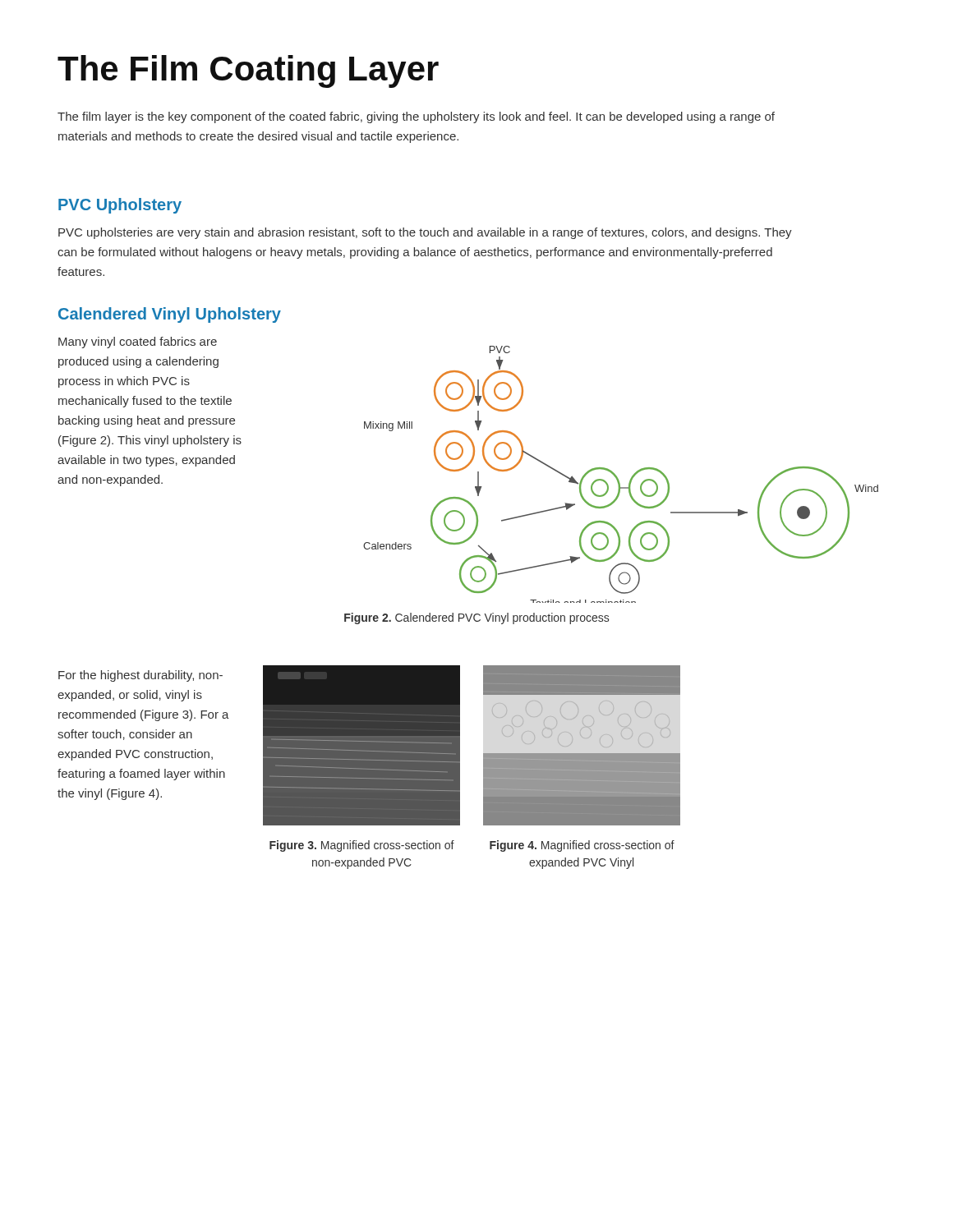The width and height of the screenshot is (953, 1232).
Task: Point to the block beginning "Many vinyl coated fabrics are produced using"
Action: (156, 411)
